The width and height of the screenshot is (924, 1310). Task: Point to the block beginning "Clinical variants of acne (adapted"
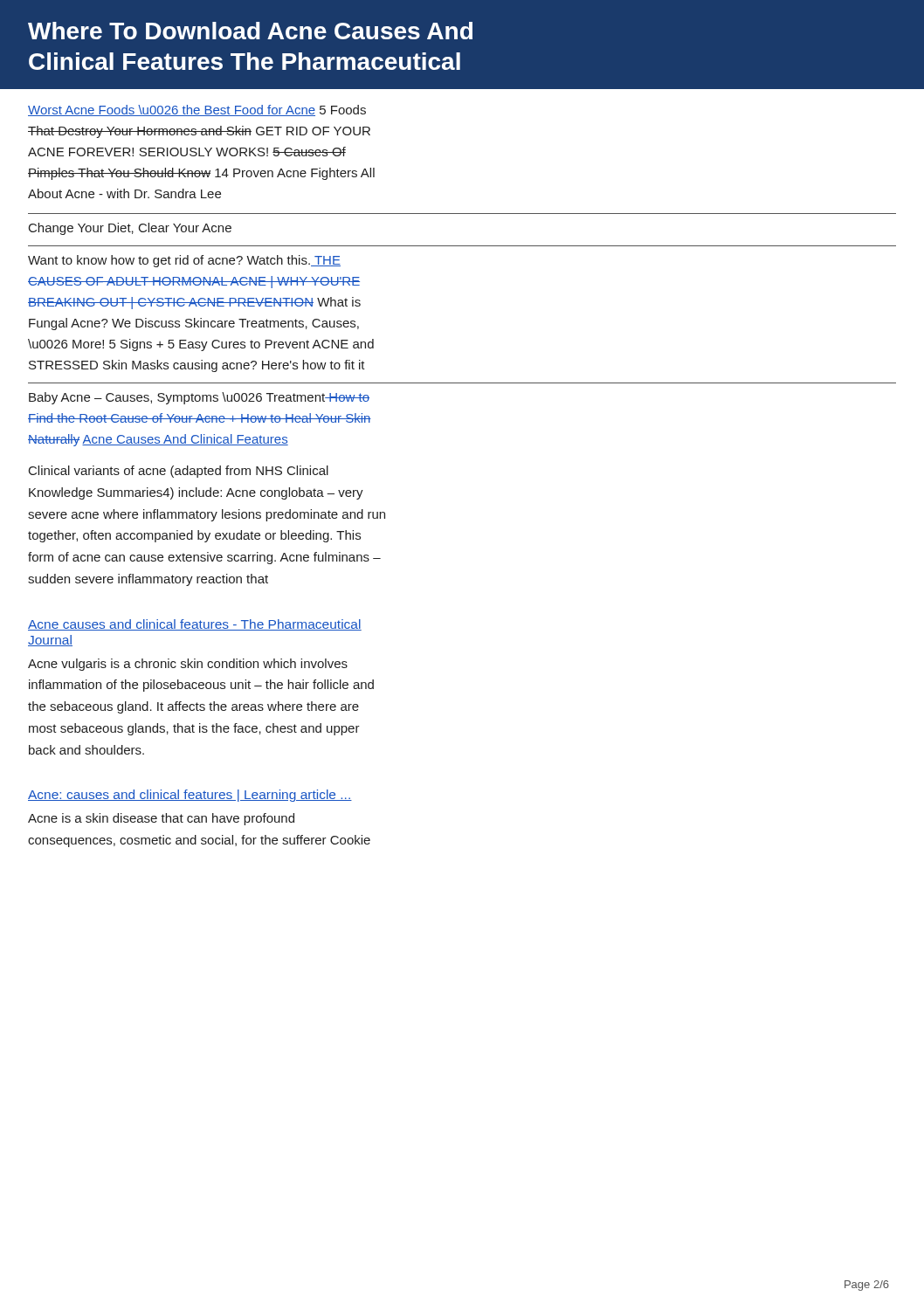pos(207,524)
